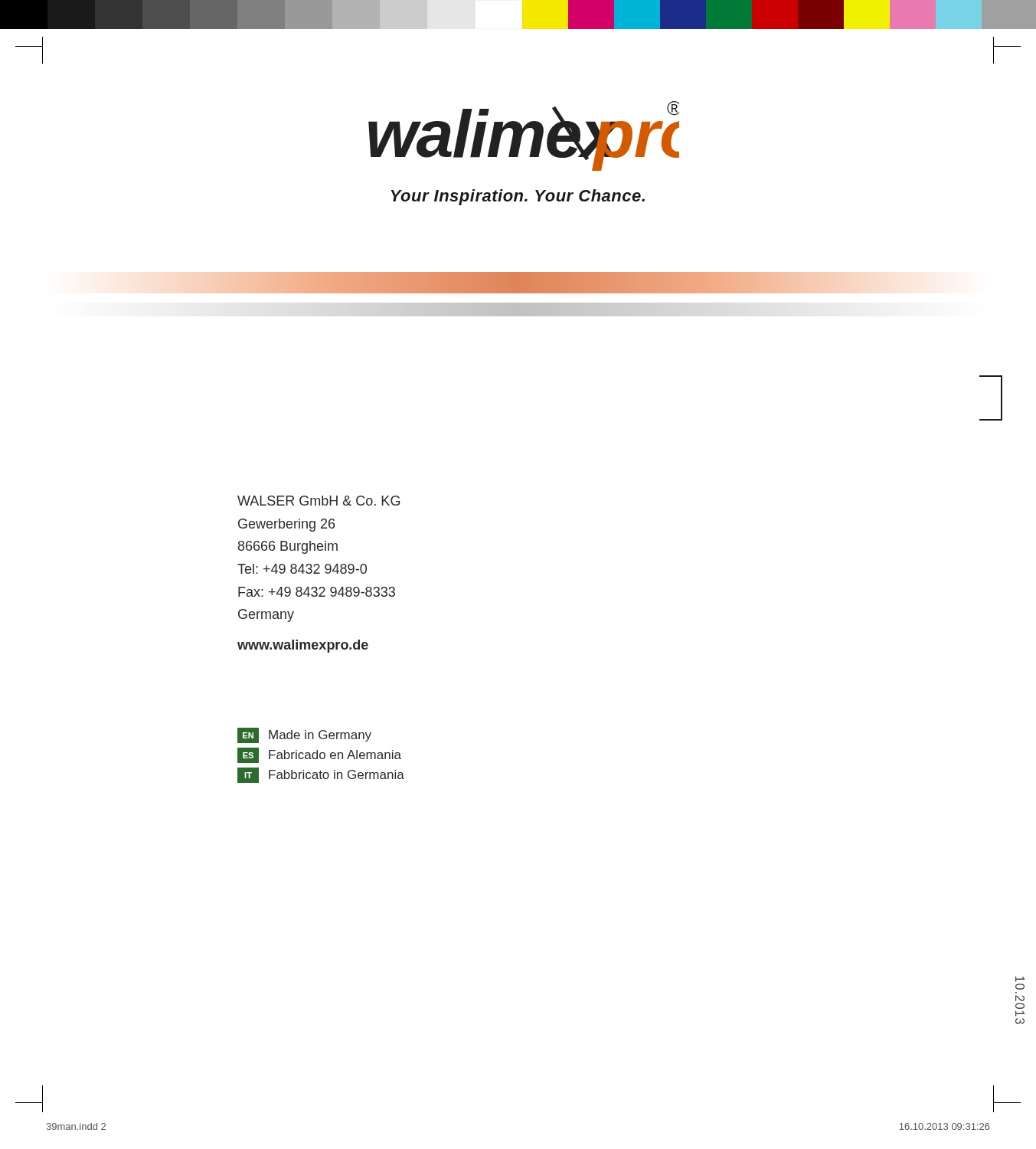Click on the logo
This screenshot has height=1149, width=1036.
click(x=518, y=147)
